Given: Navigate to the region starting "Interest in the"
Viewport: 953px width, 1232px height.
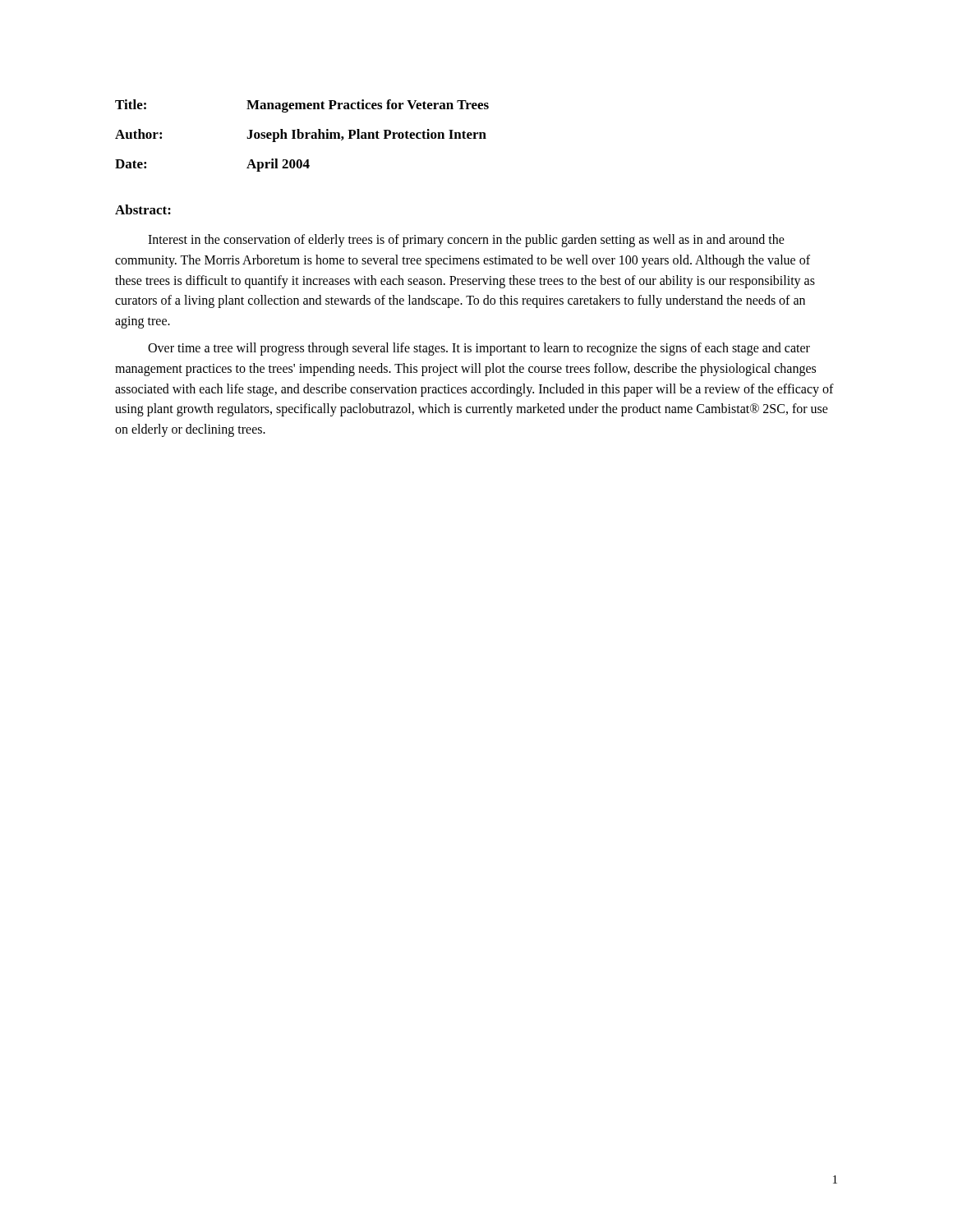Looking at the screenshot, I should click(476, 335).
